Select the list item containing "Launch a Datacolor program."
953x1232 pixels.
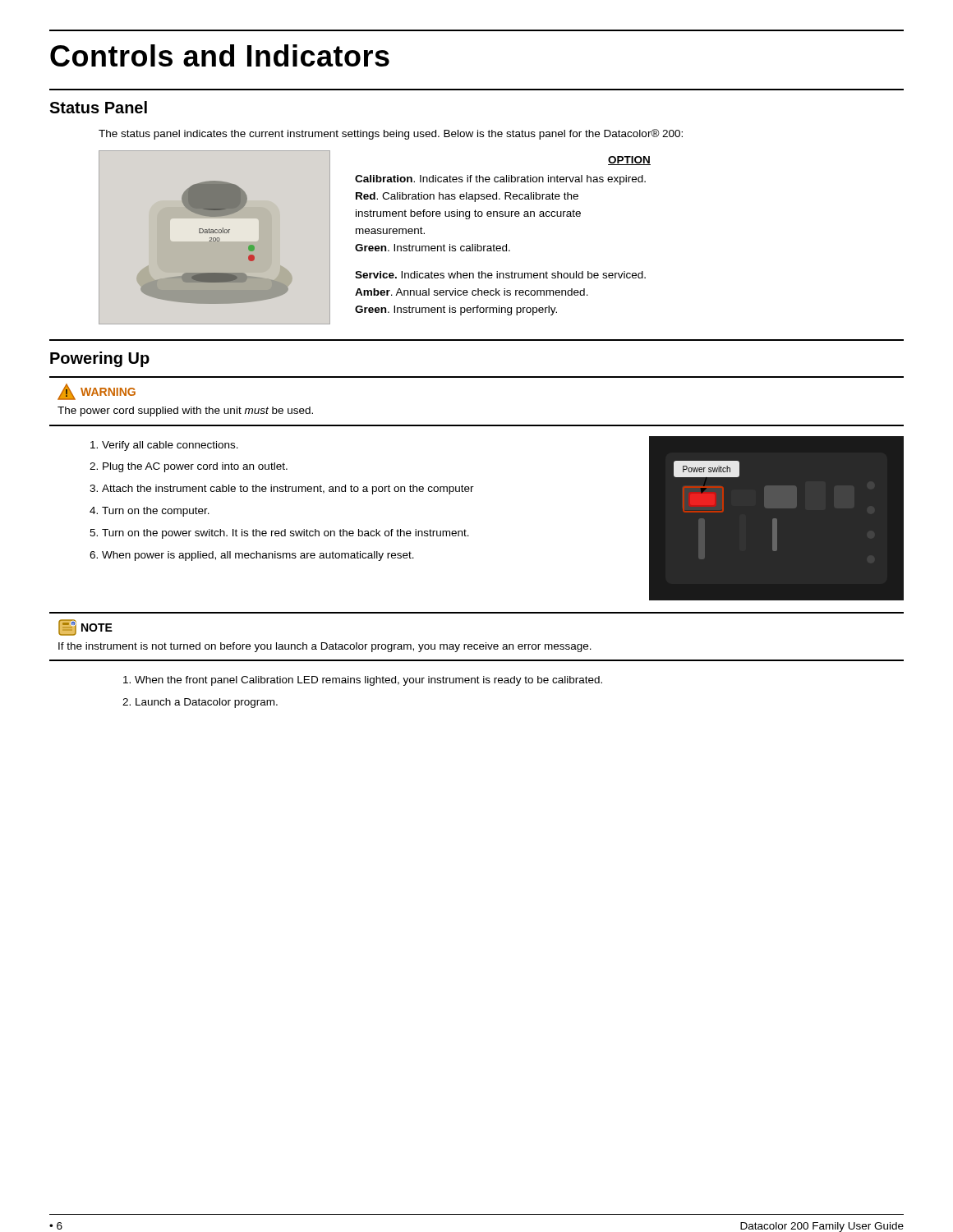tap(207, 703)
